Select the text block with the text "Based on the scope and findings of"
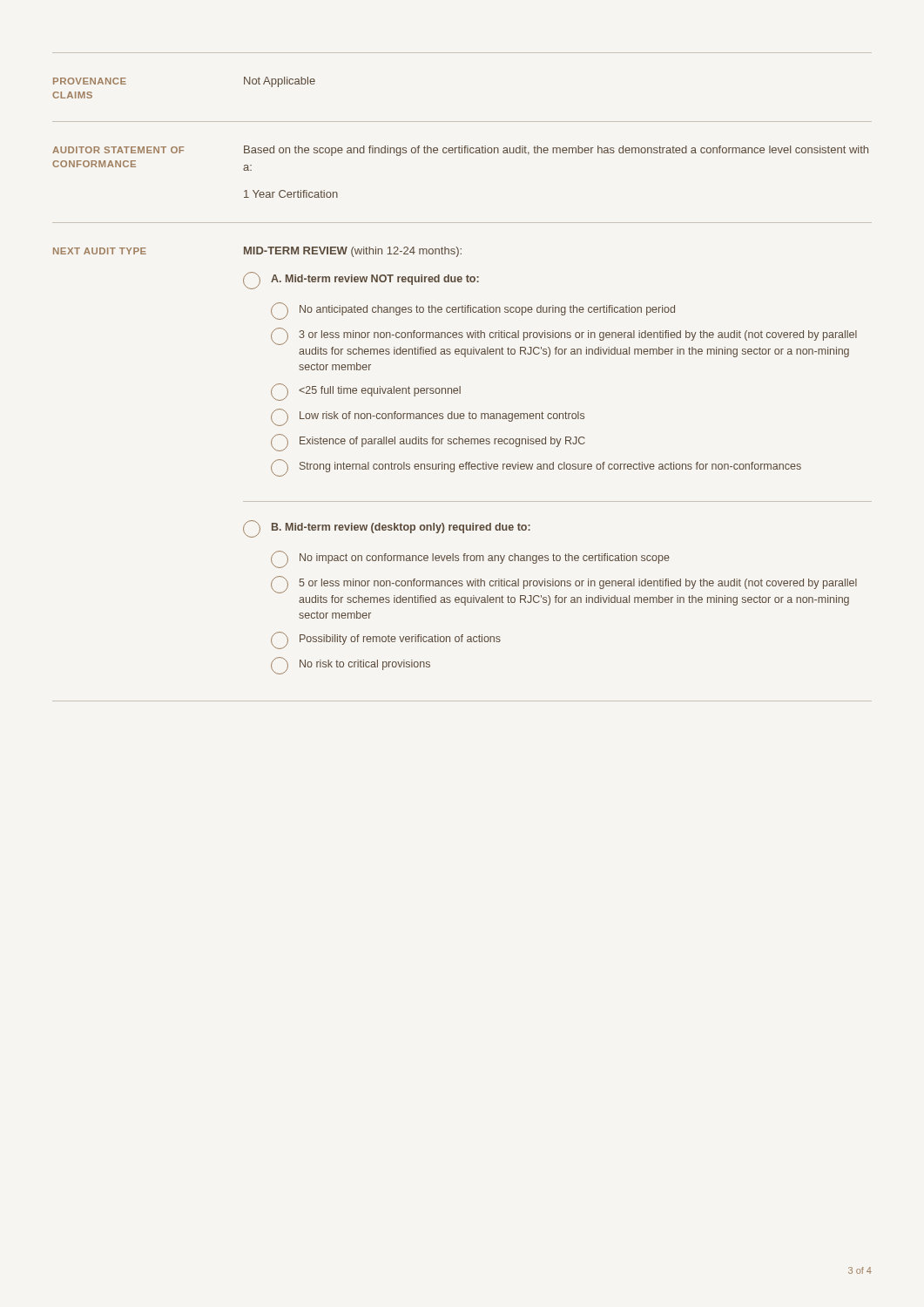 click(556, 158)
